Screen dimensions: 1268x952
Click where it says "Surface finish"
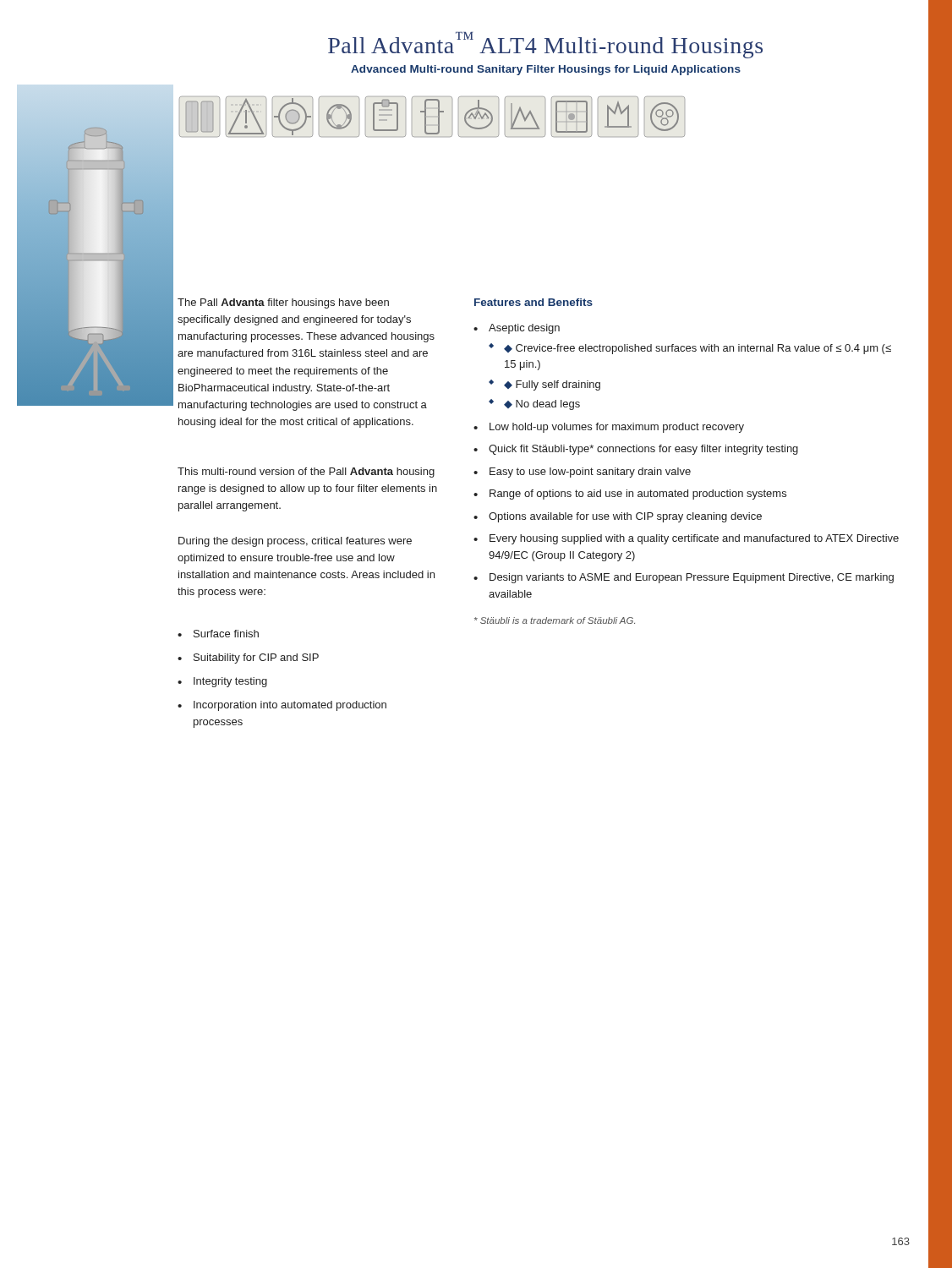(218, 634)
